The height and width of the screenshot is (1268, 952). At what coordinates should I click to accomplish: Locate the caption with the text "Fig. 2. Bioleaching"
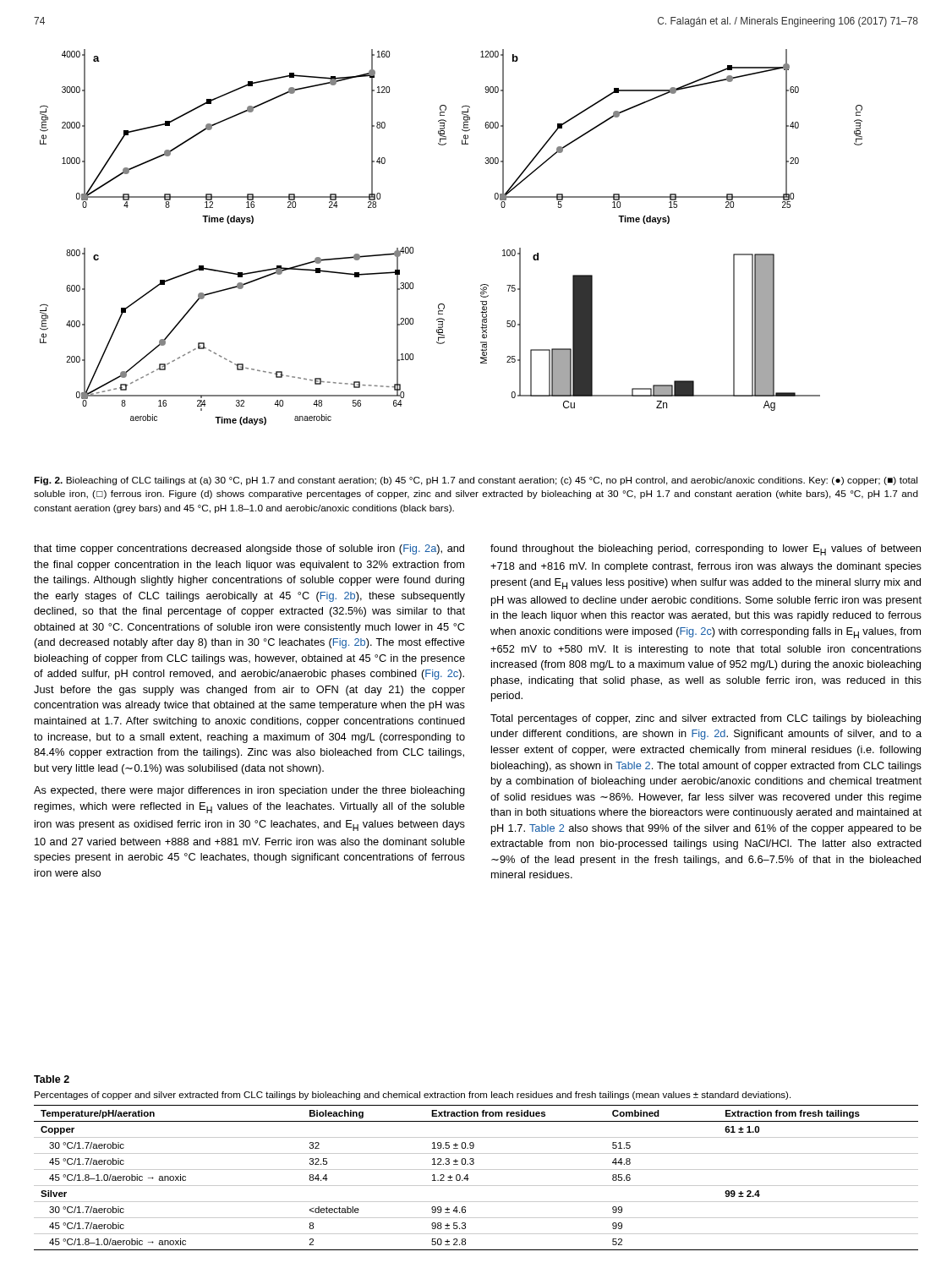point(476,494)
